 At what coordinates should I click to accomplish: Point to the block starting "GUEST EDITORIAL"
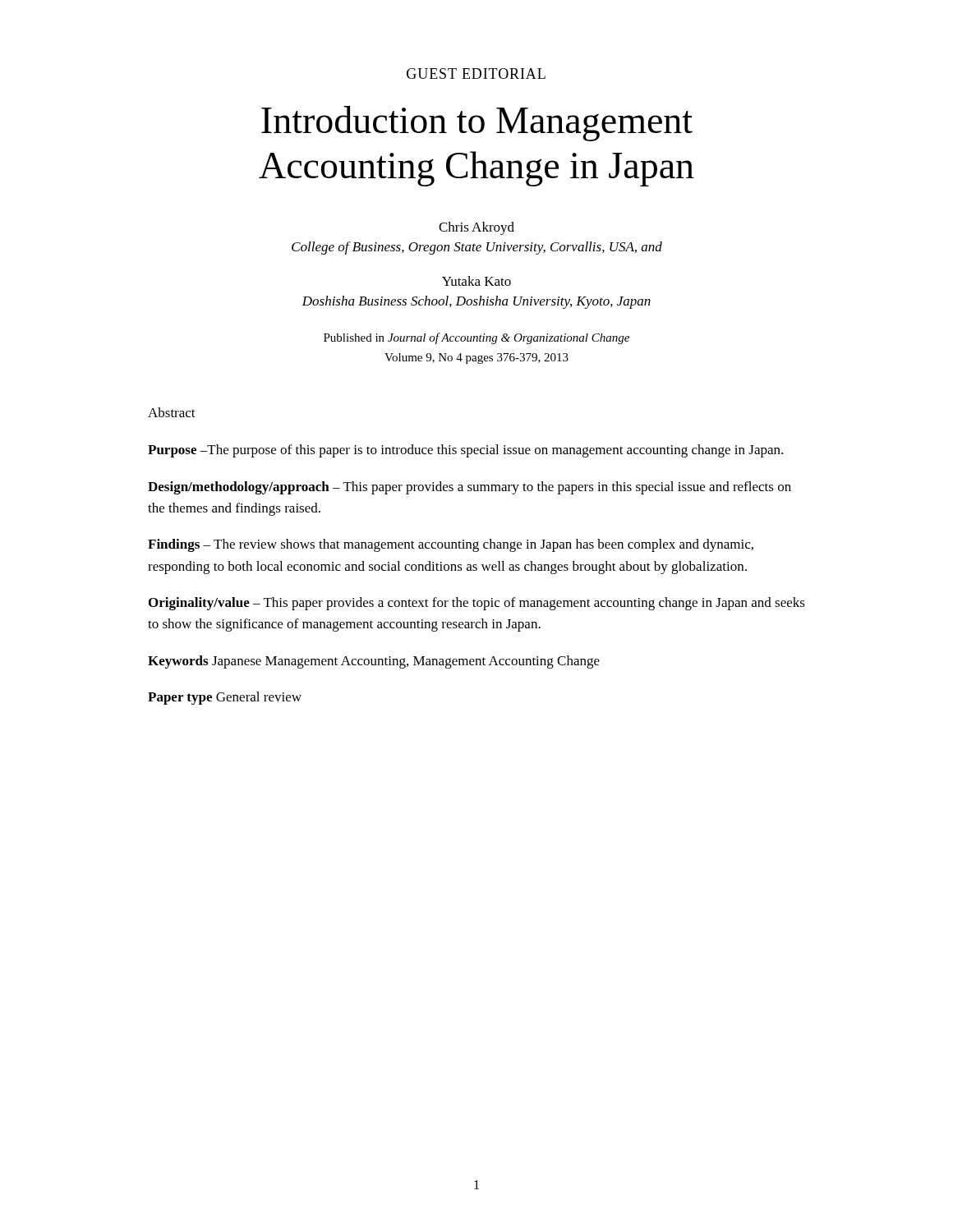(476, 74)
